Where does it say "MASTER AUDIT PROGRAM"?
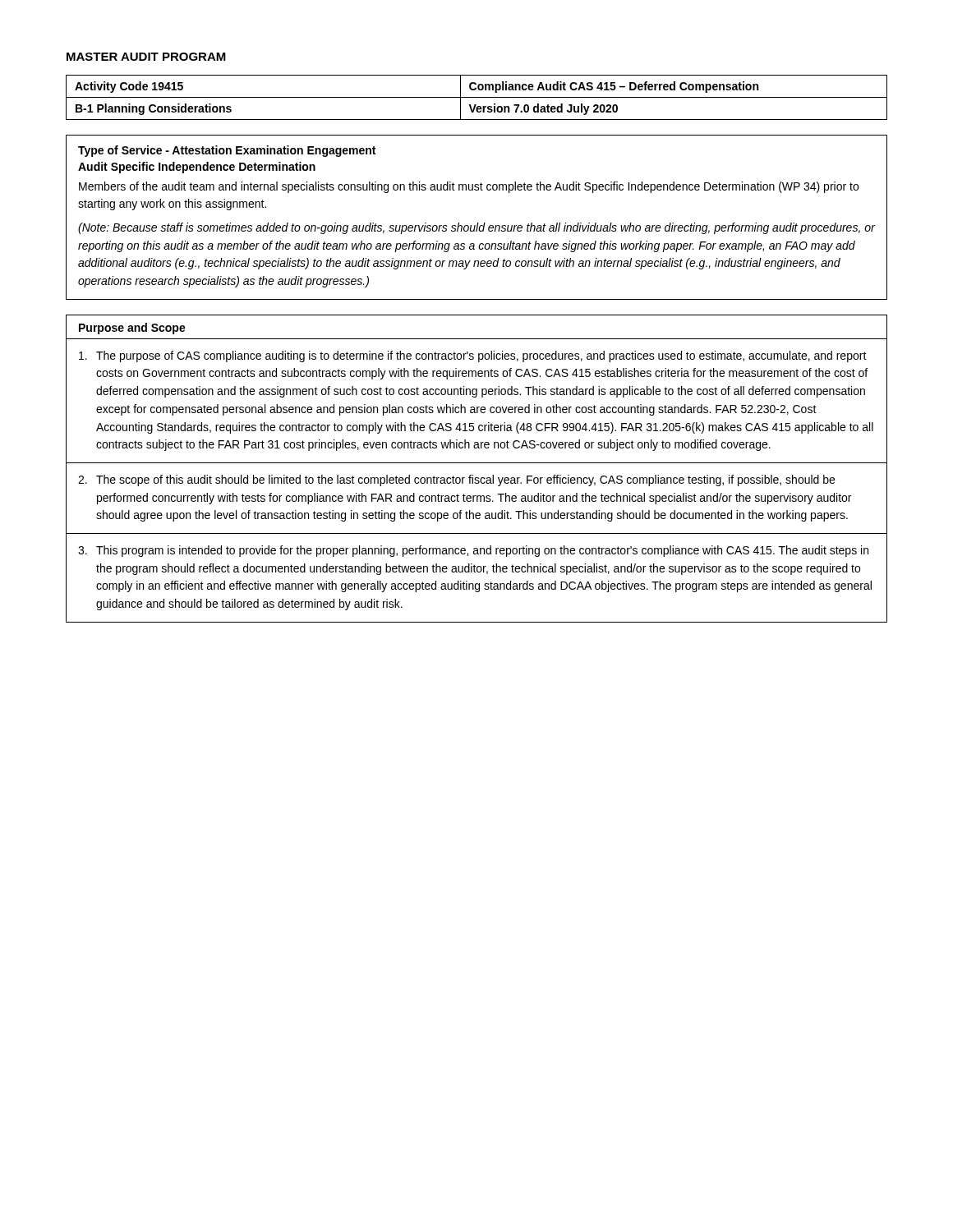Screen dimensions: 1232x953 tap(146, 56)
